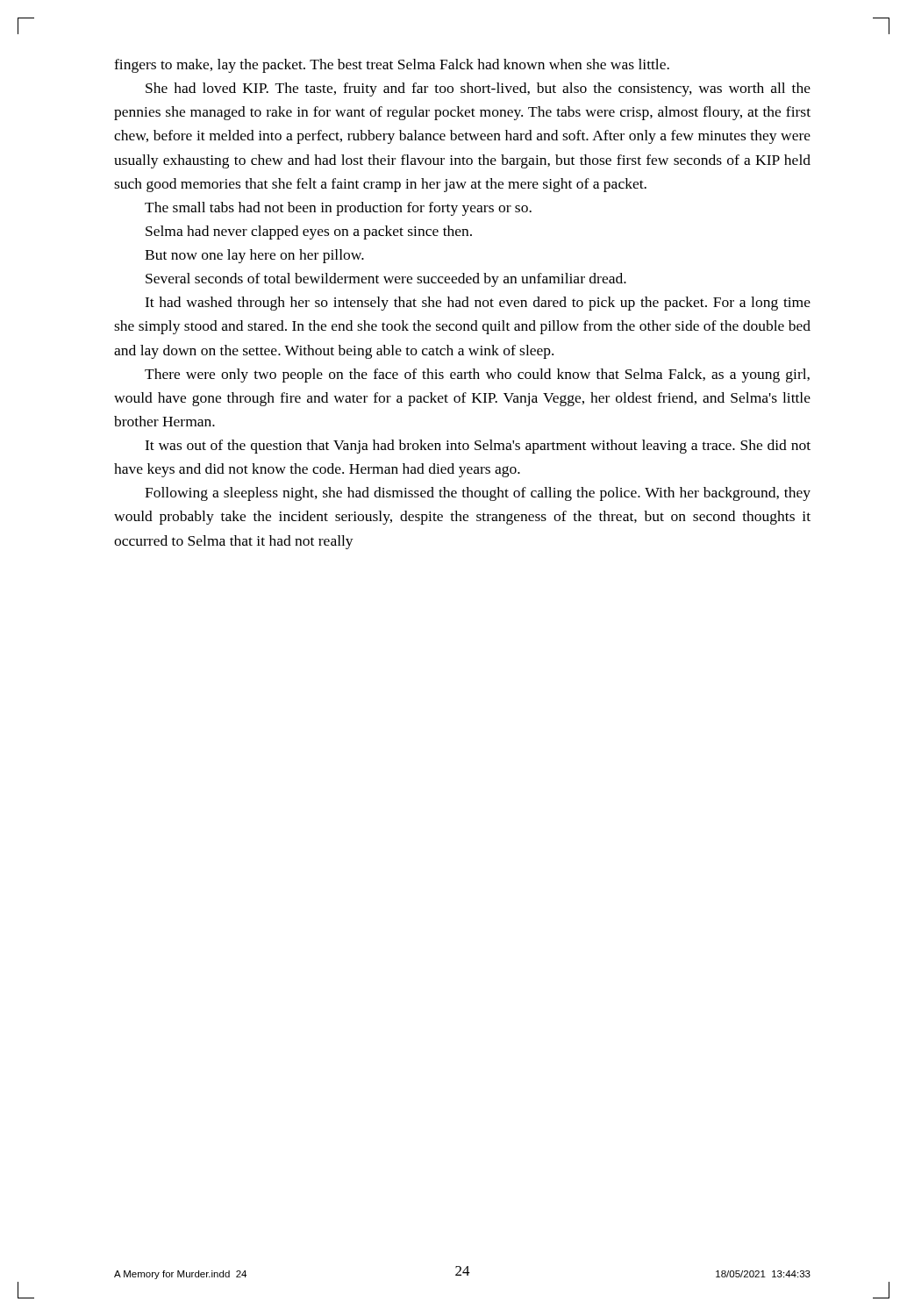
Task: Click the passage that begins "fingers to make, lay the packet. The best"
Action: [x=462, y=303]
